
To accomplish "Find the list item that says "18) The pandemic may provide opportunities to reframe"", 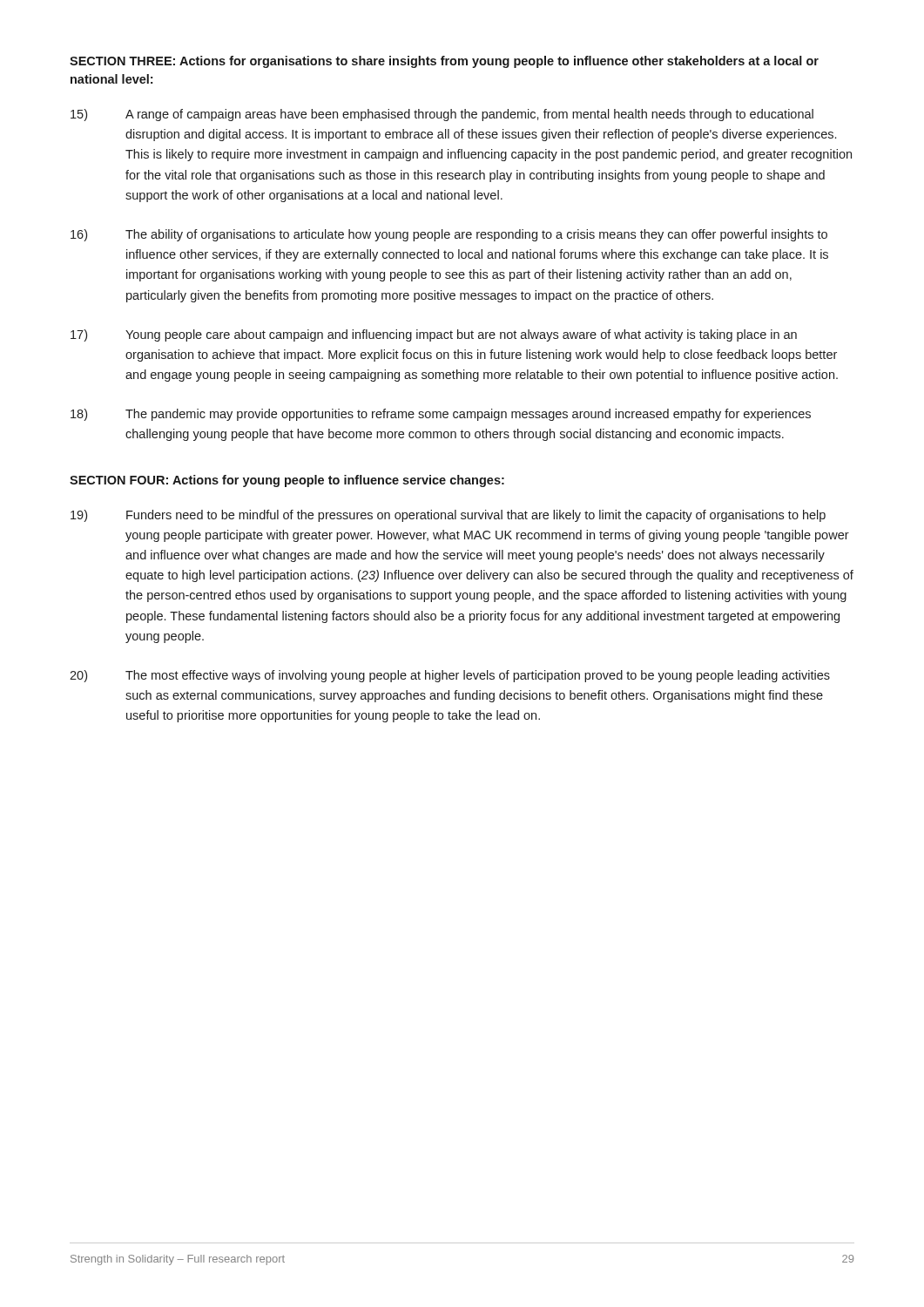I will click(x=462, y=425).
